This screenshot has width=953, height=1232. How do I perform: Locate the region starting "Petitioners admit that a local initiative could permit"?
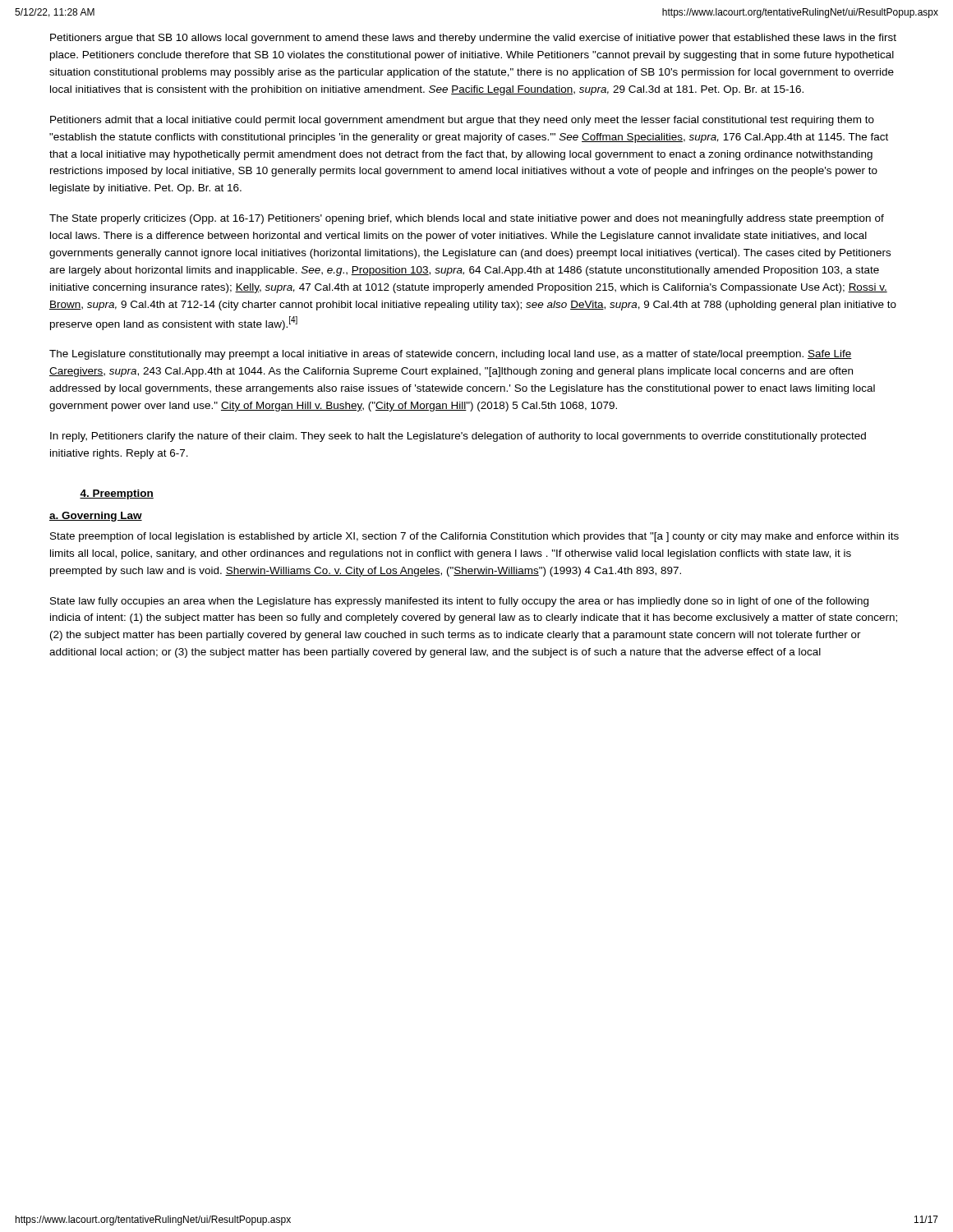[x=469, y=154]
